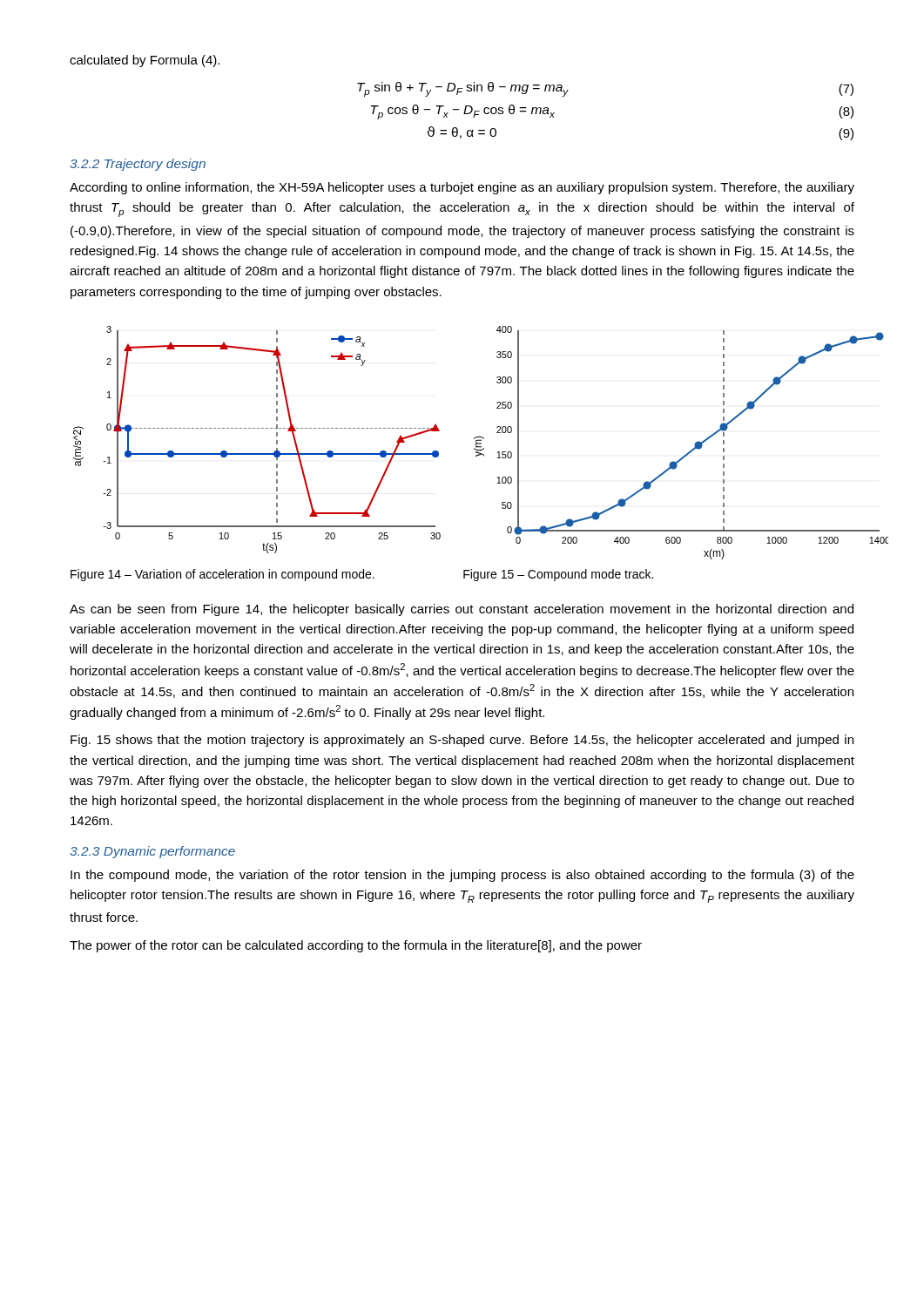Image resolution: width=924 pixels, height=1307 pixels.
Task: Find the element starting "In the compound mode, the"
Action: click(x=462, y=896)
